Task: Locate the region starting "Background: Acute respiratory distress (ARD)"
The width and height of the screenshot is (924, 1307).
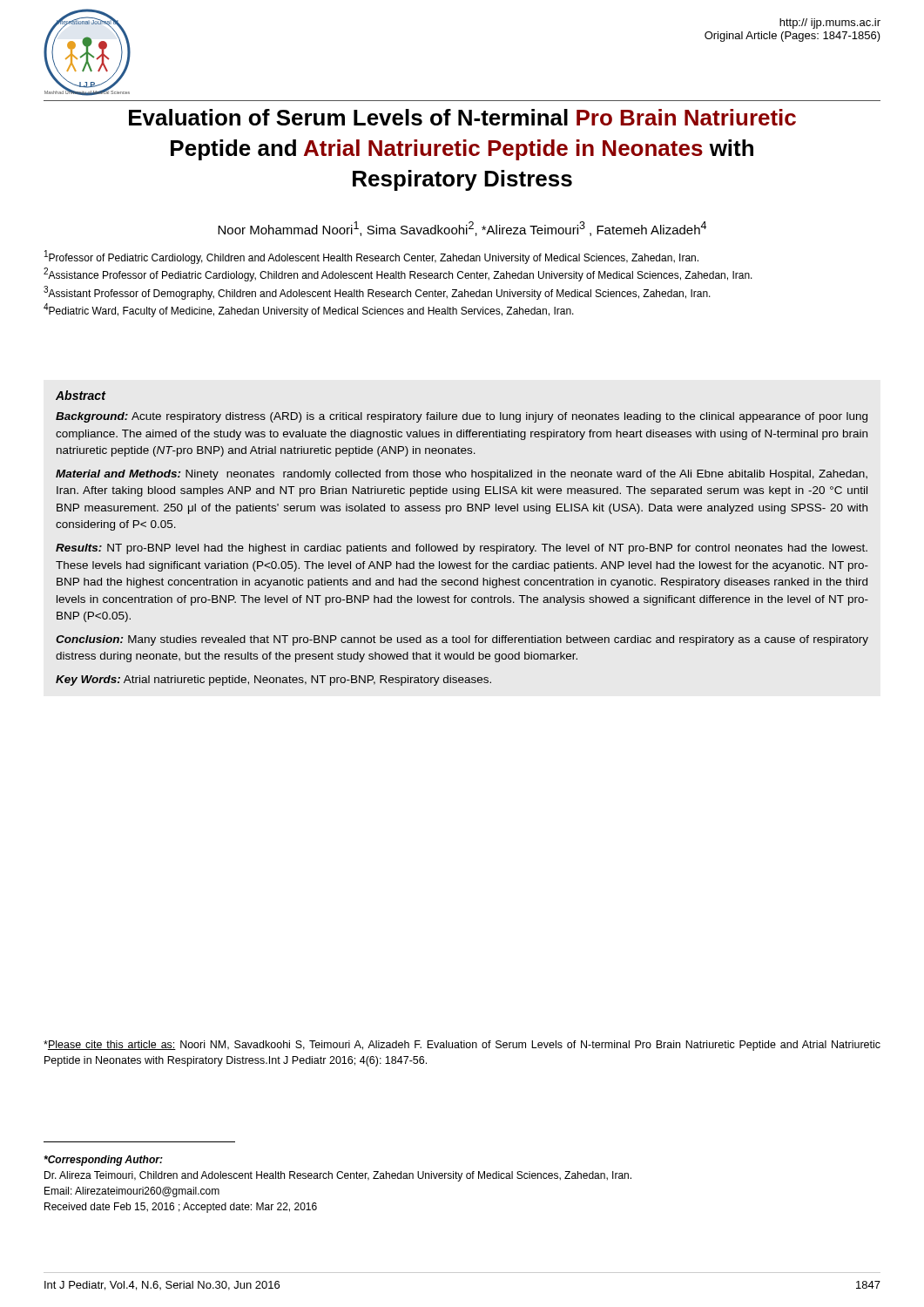Action: pyautogui.click(x=462, y=433)
